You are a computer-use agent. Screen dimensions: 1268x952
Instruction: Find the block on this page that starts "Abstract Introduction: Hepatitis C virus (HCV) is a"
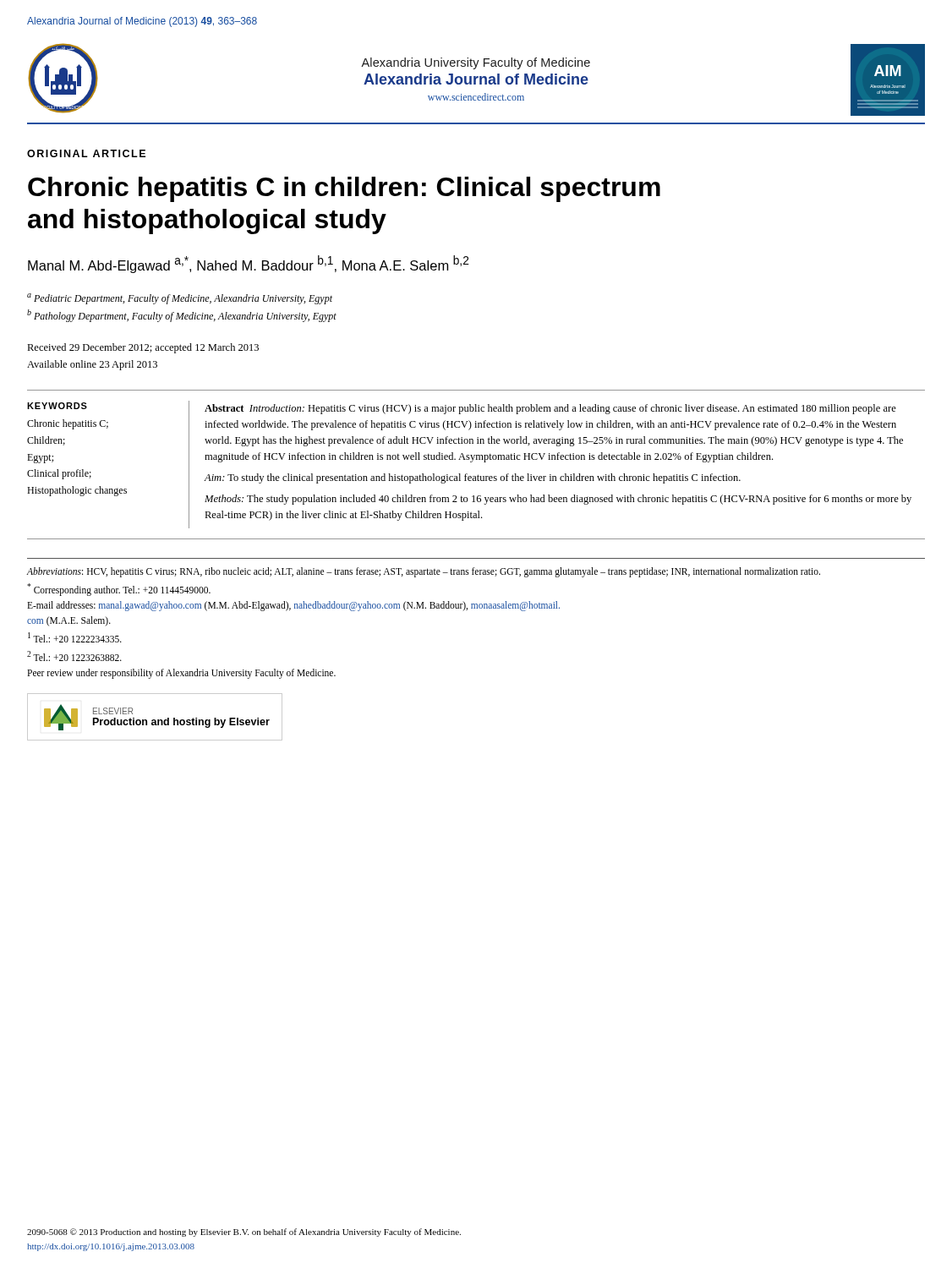(x=565, y=462)
